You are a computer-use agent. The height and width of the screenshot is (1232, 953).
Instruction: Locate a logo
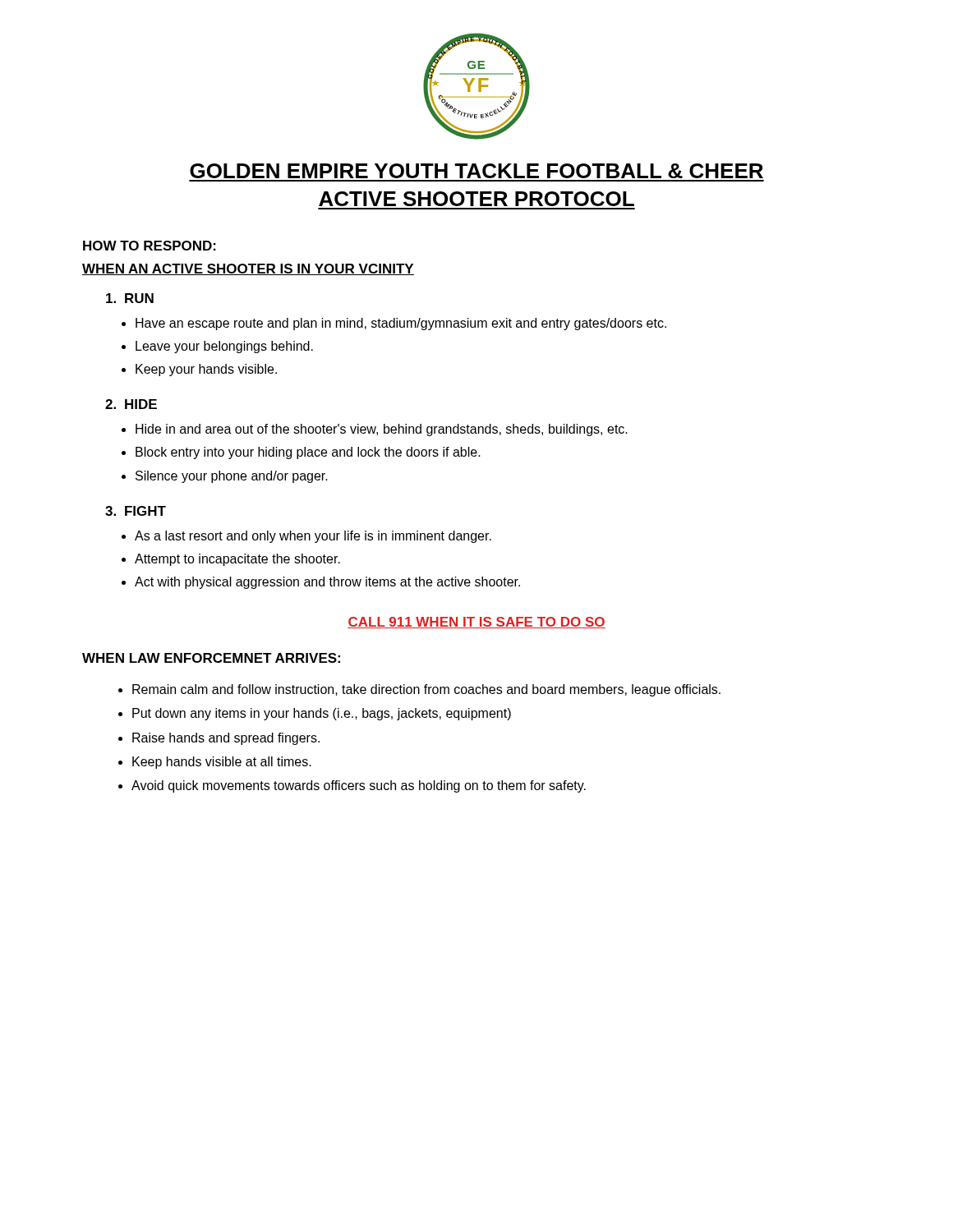(x=476, y=88)
